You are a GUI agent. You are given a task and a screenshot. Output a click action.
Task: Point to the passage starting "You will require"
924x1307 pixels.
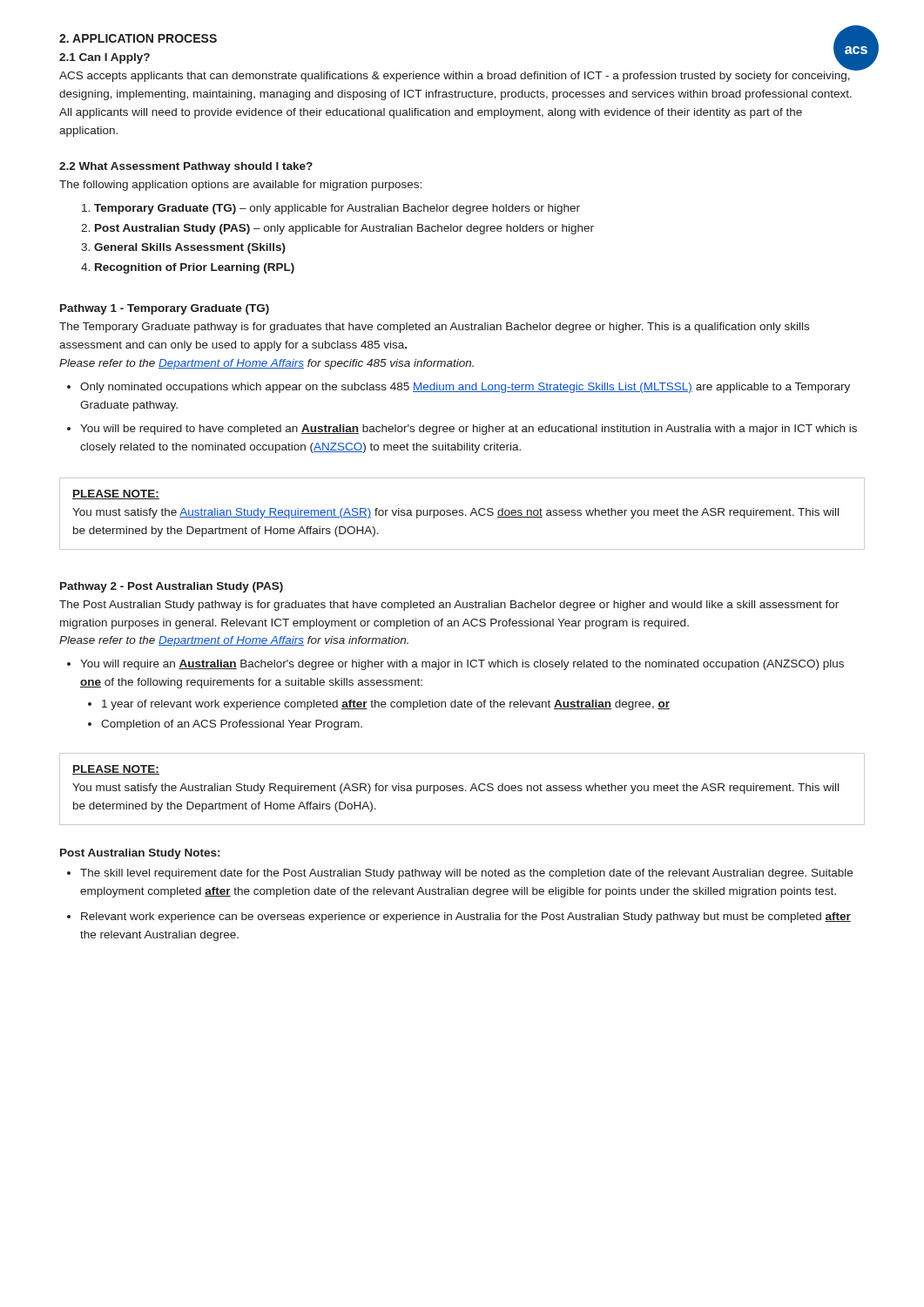[472, 696]
